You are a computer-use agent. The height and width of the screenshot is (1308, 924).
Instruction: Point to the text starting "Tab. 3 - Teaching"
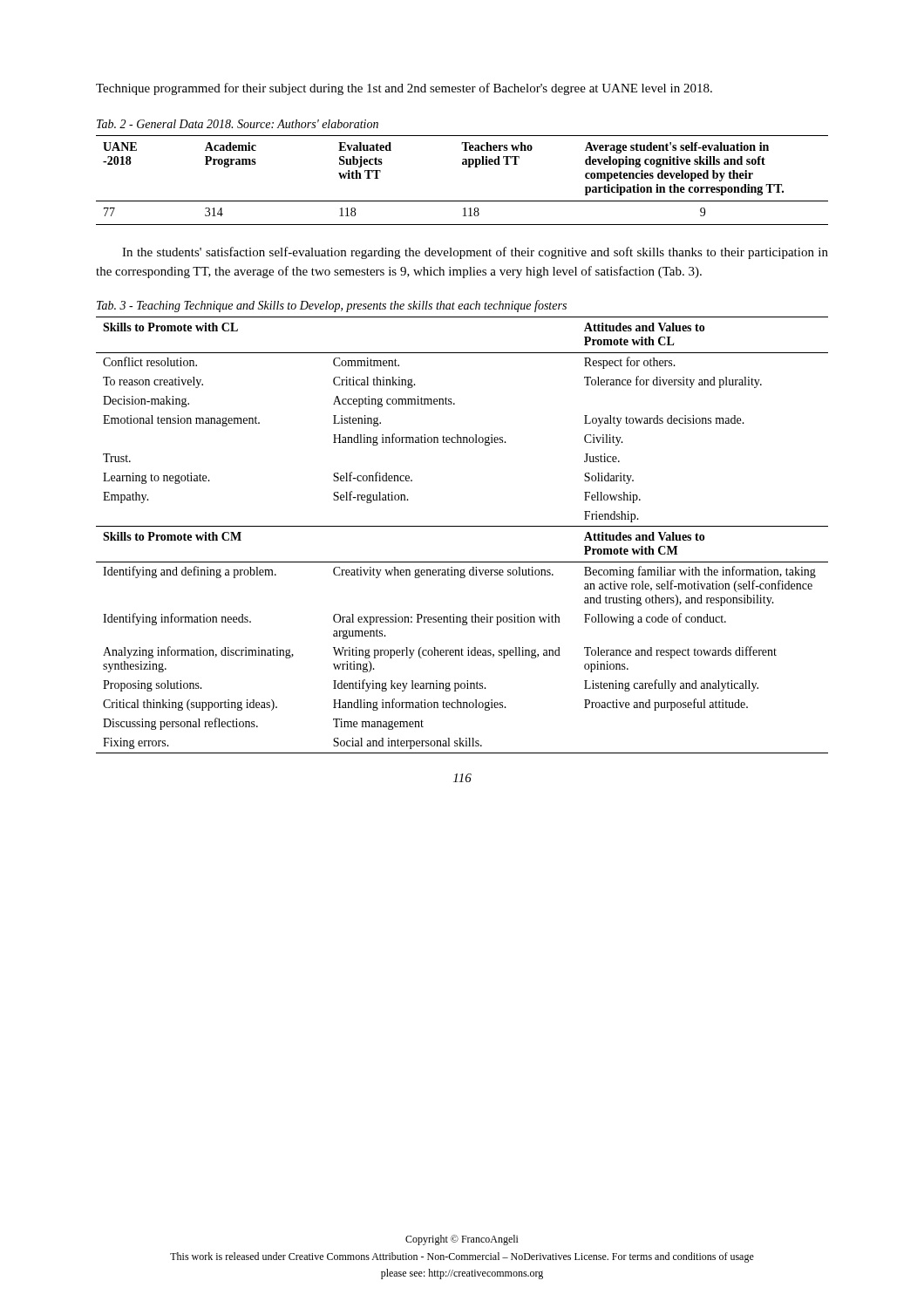point(331,305)
